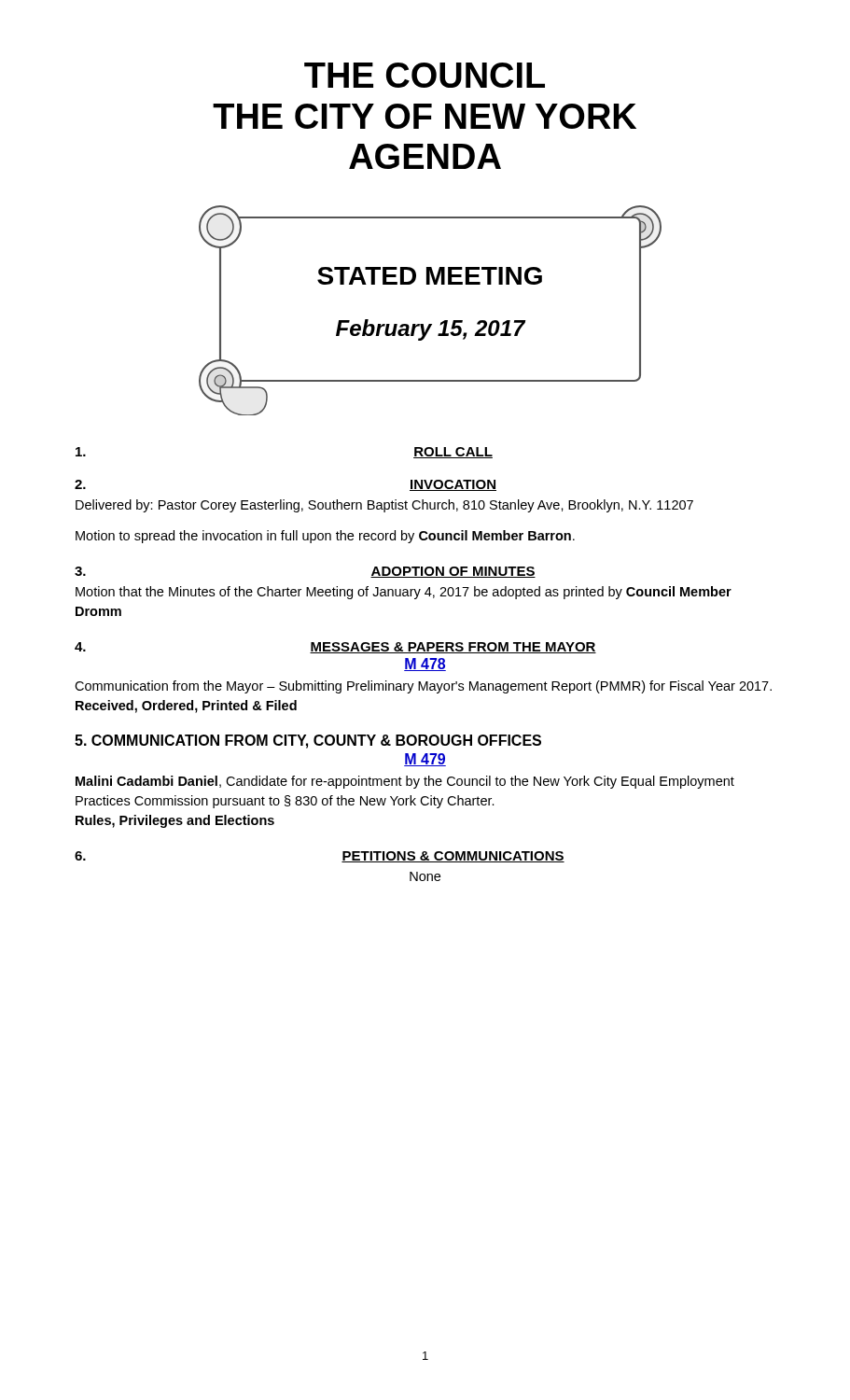Locate the passage starting "Delivered by: Pastor Corey Easterling, Southern Baptist Church,"
Screen dimensions: 1400x850
(x=384, y=505)
